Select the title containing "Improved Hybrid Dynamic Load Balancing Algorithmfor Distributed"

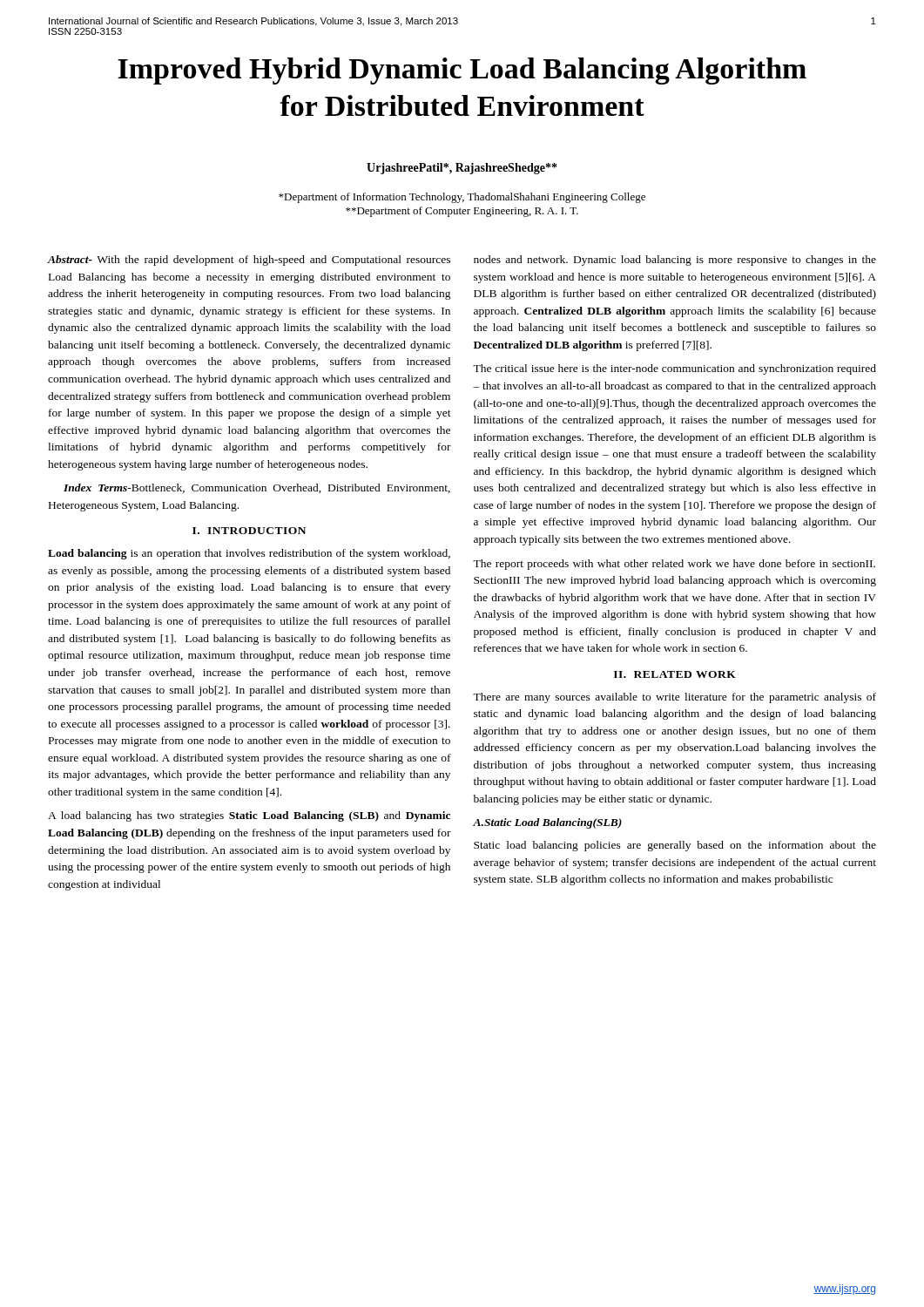pos(462,88)
